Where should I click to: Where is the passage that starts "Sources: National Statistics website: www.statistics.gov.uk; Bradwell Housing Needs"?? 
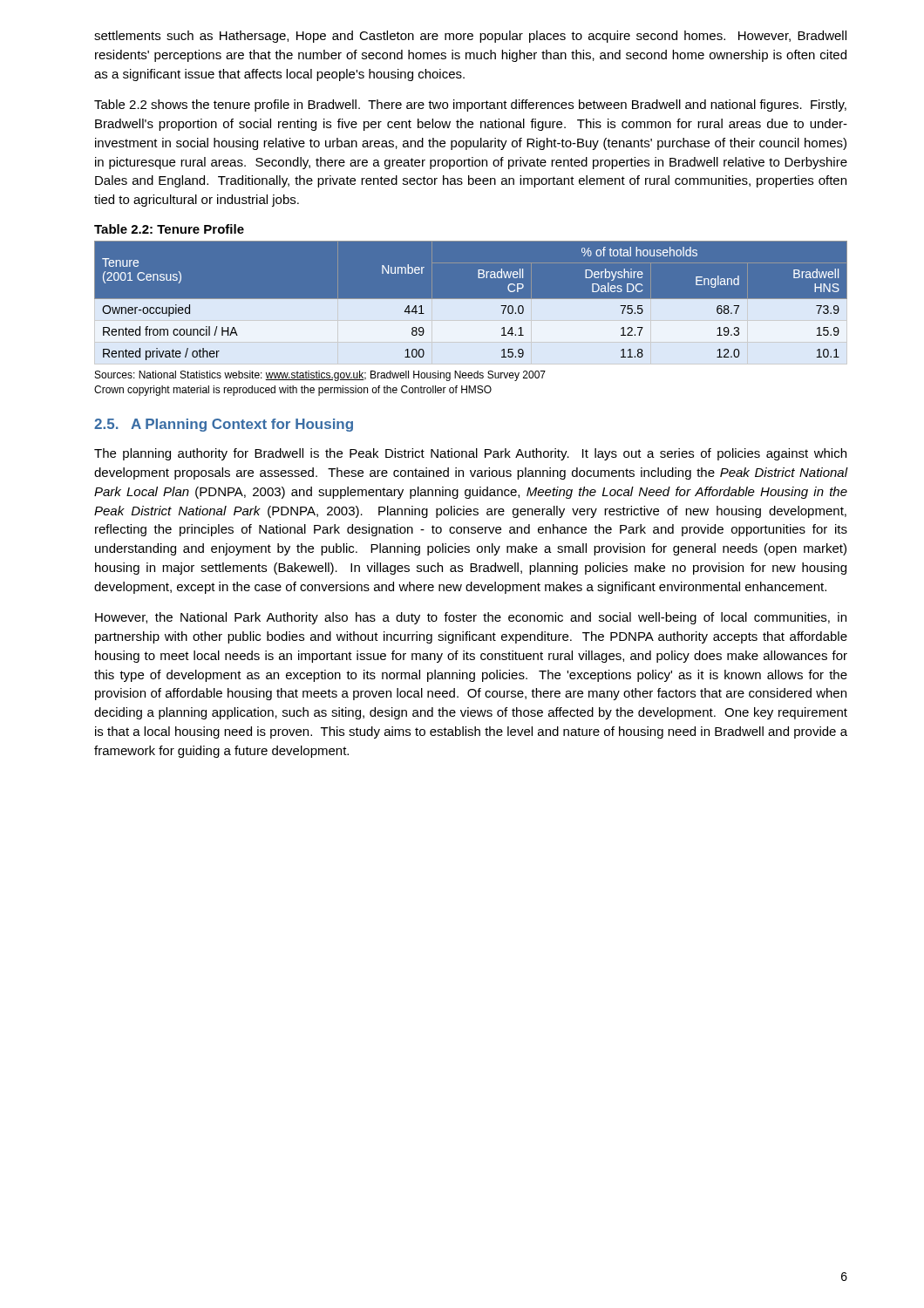point(320,382)
